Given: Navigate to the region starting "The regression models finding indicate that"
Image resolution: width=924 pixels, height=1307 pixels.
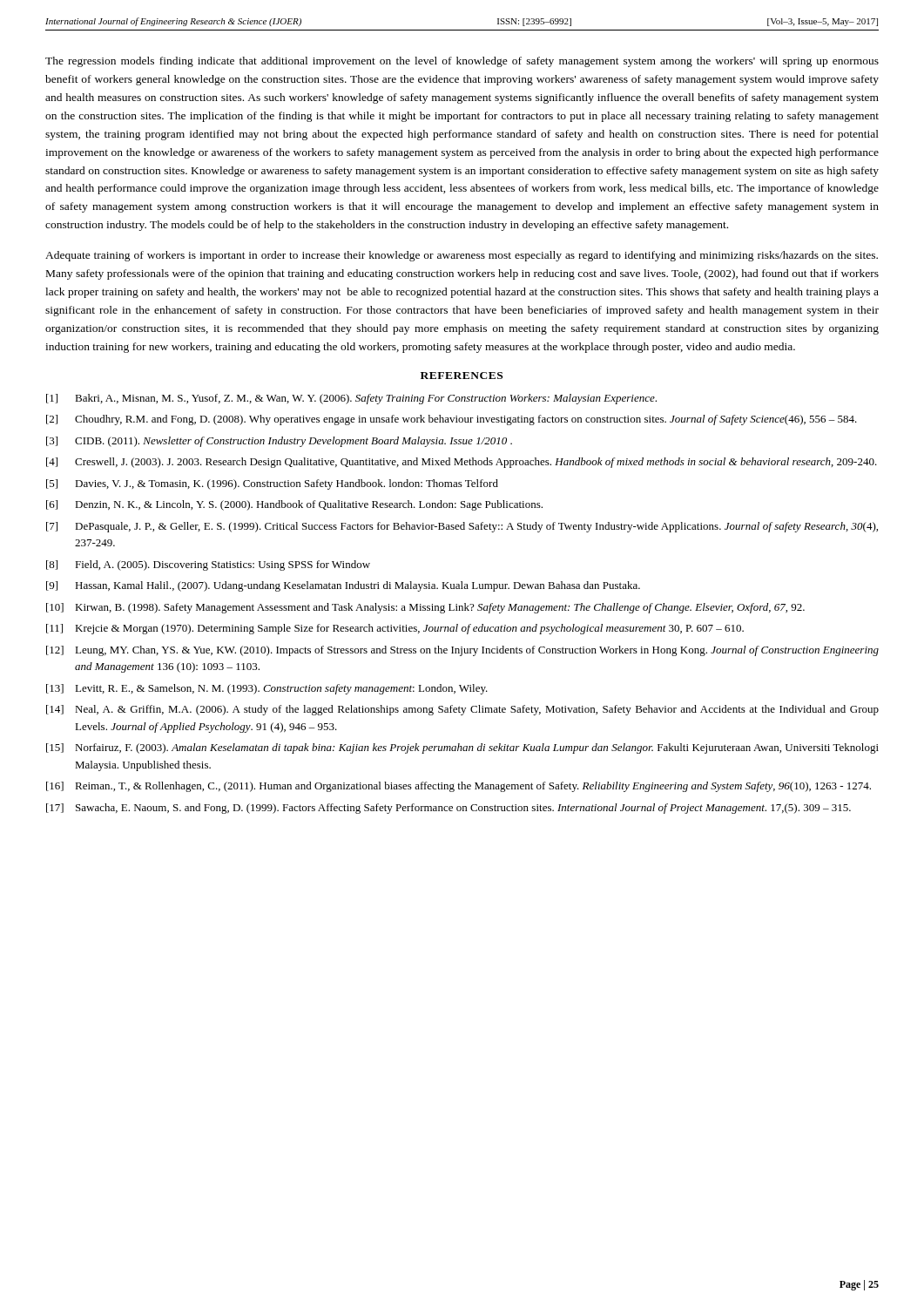Looking at the screenshot, I should click(462, 143).
